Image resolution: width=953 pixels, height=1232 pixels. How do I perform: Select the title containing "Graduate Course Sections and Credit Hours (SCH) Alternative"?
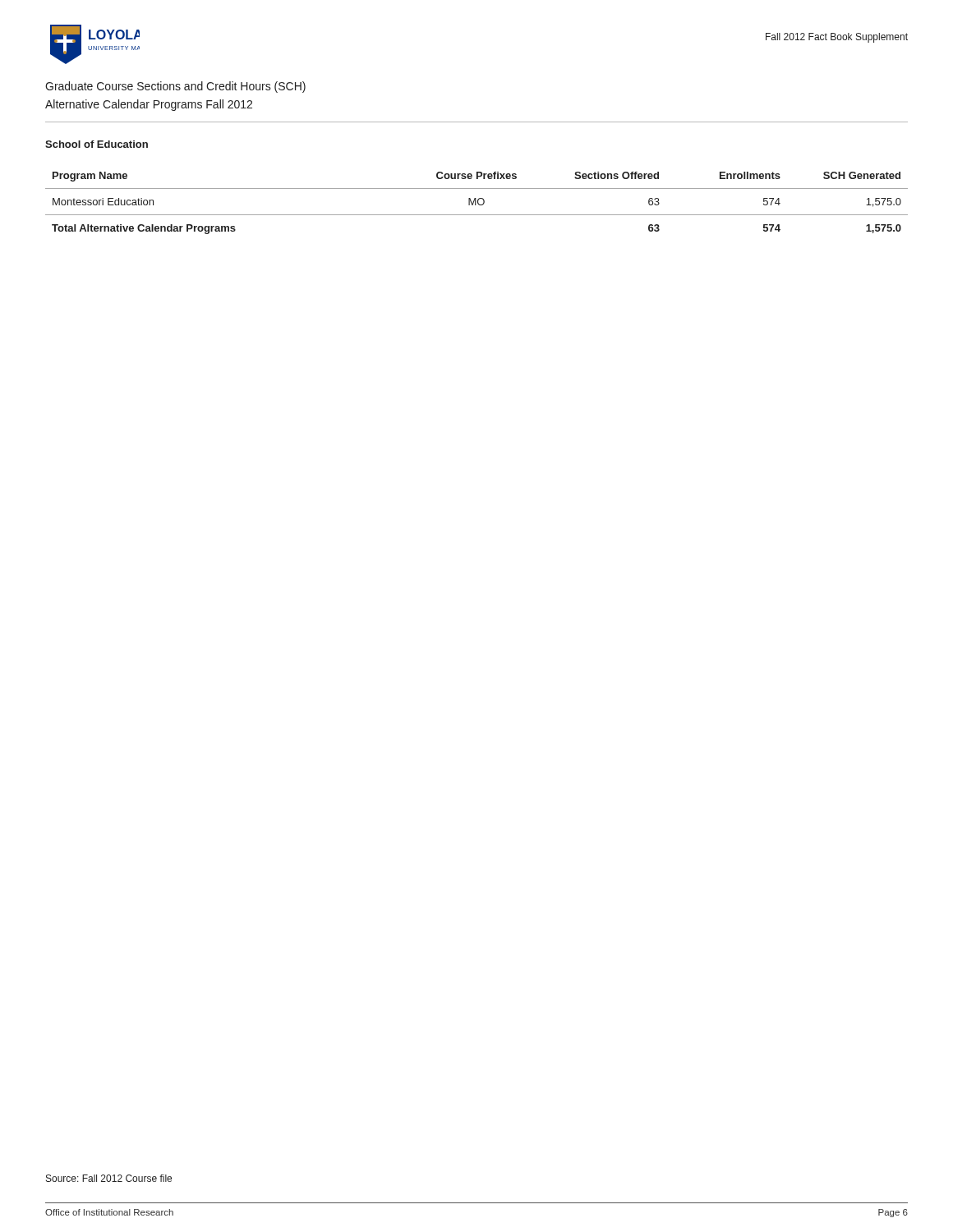pos(176,95)
